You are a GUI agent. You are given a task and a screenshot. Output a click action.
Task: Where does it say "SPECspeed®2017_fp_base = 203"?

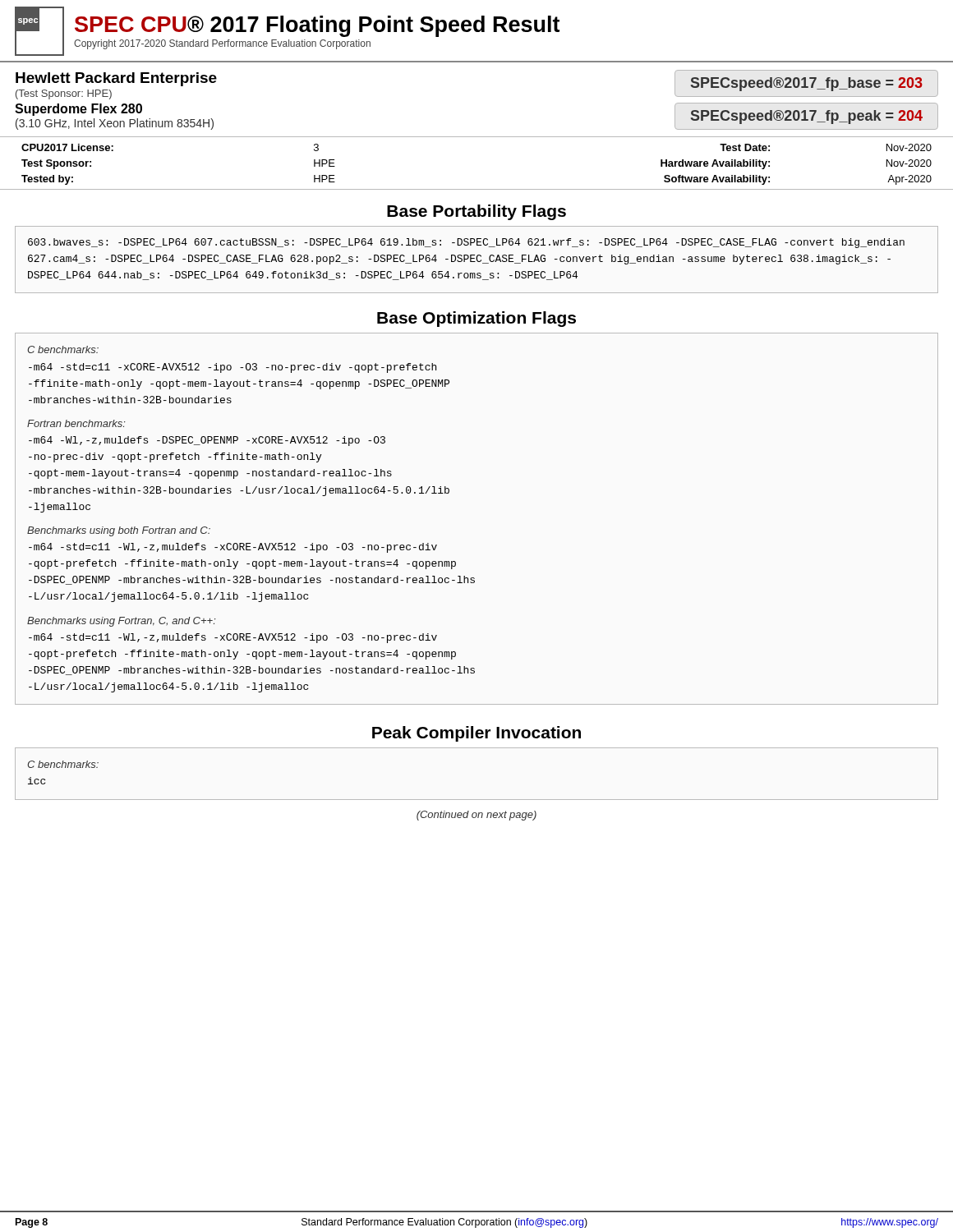806,83
